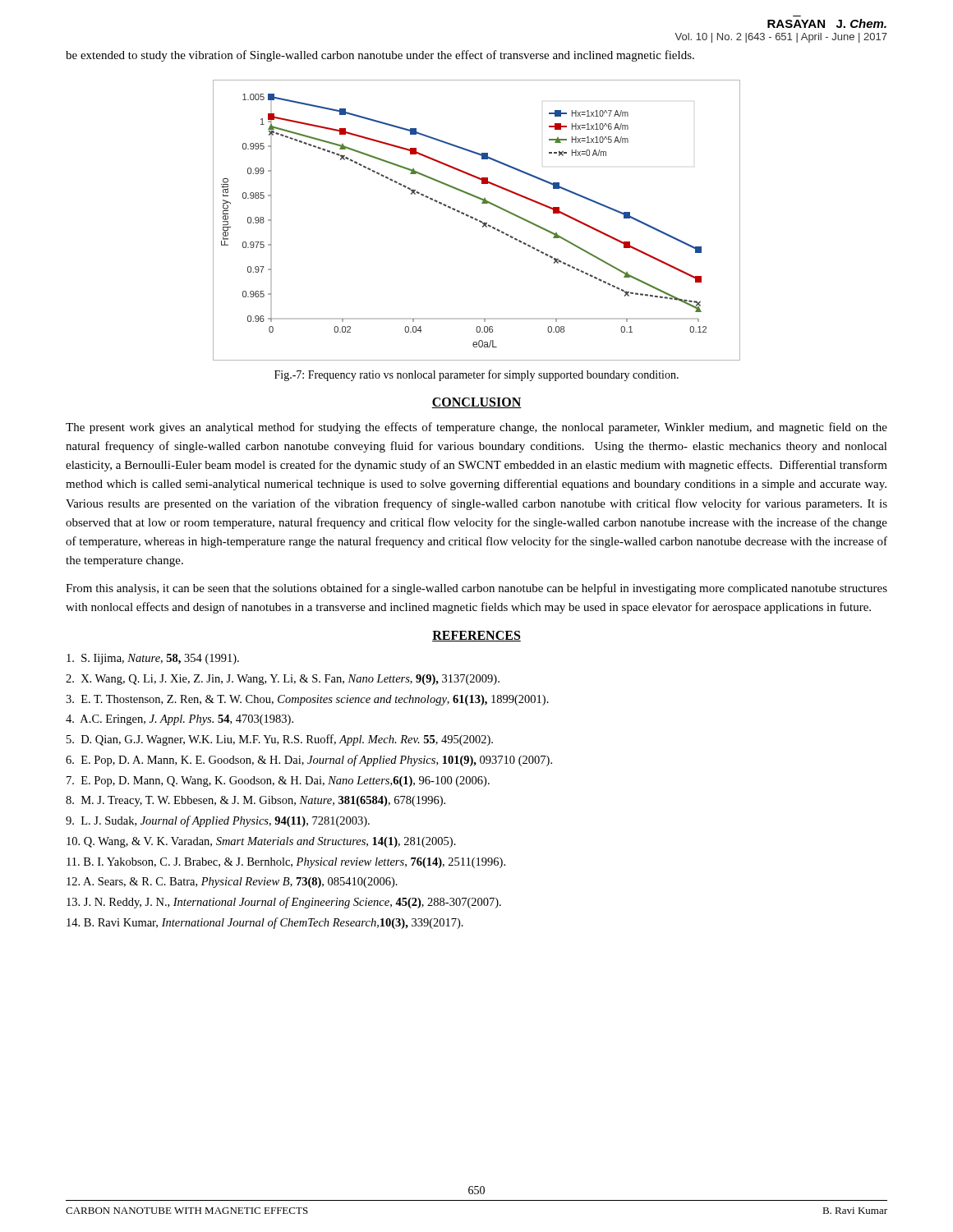953x1232 pixels.
Task: Find the list item with the text "12. A. Sears, & R."
Action: [232, 881]
